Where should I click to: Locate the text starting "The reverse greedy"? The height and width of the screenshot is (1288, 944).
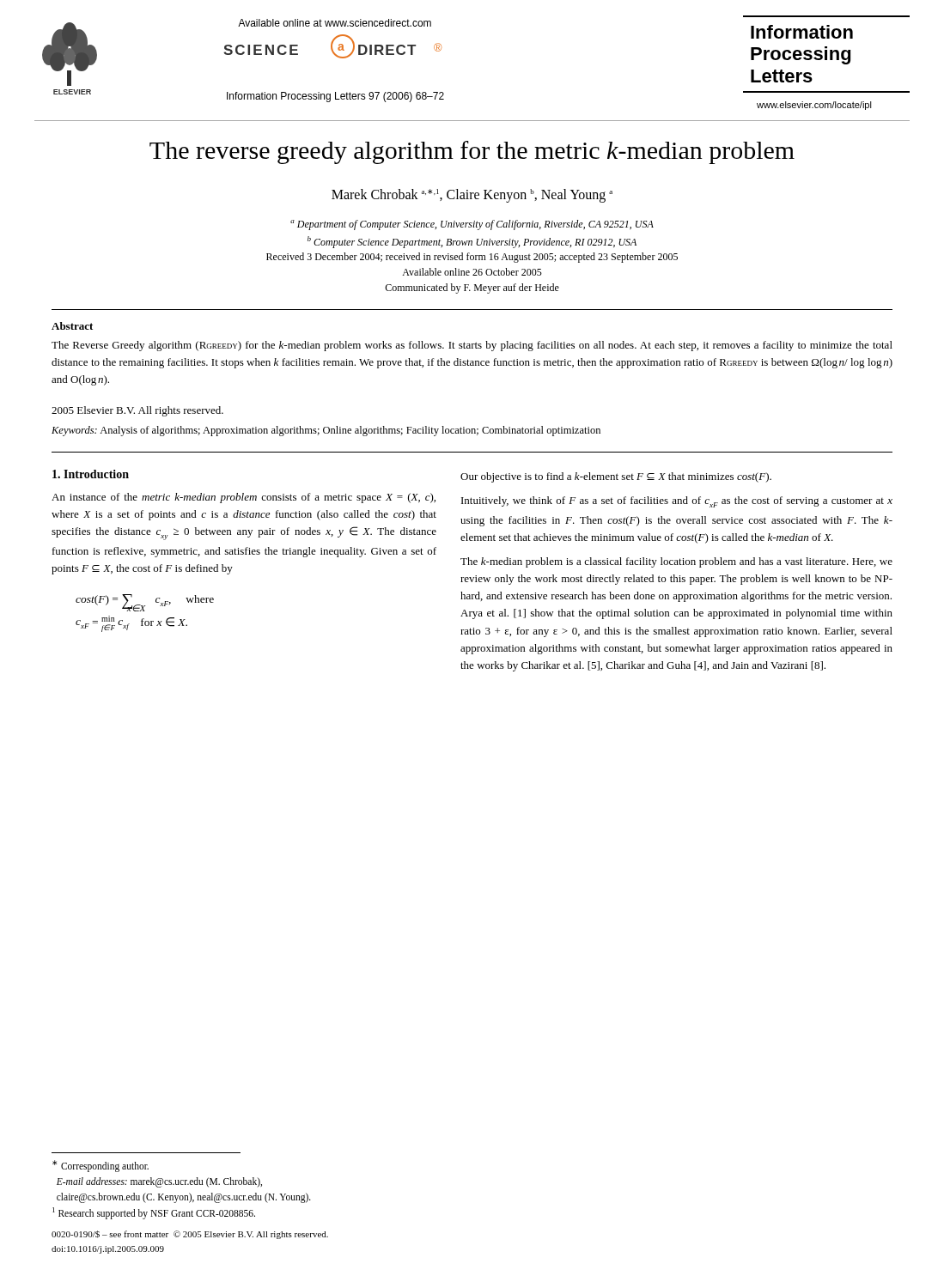click(472, 150)
